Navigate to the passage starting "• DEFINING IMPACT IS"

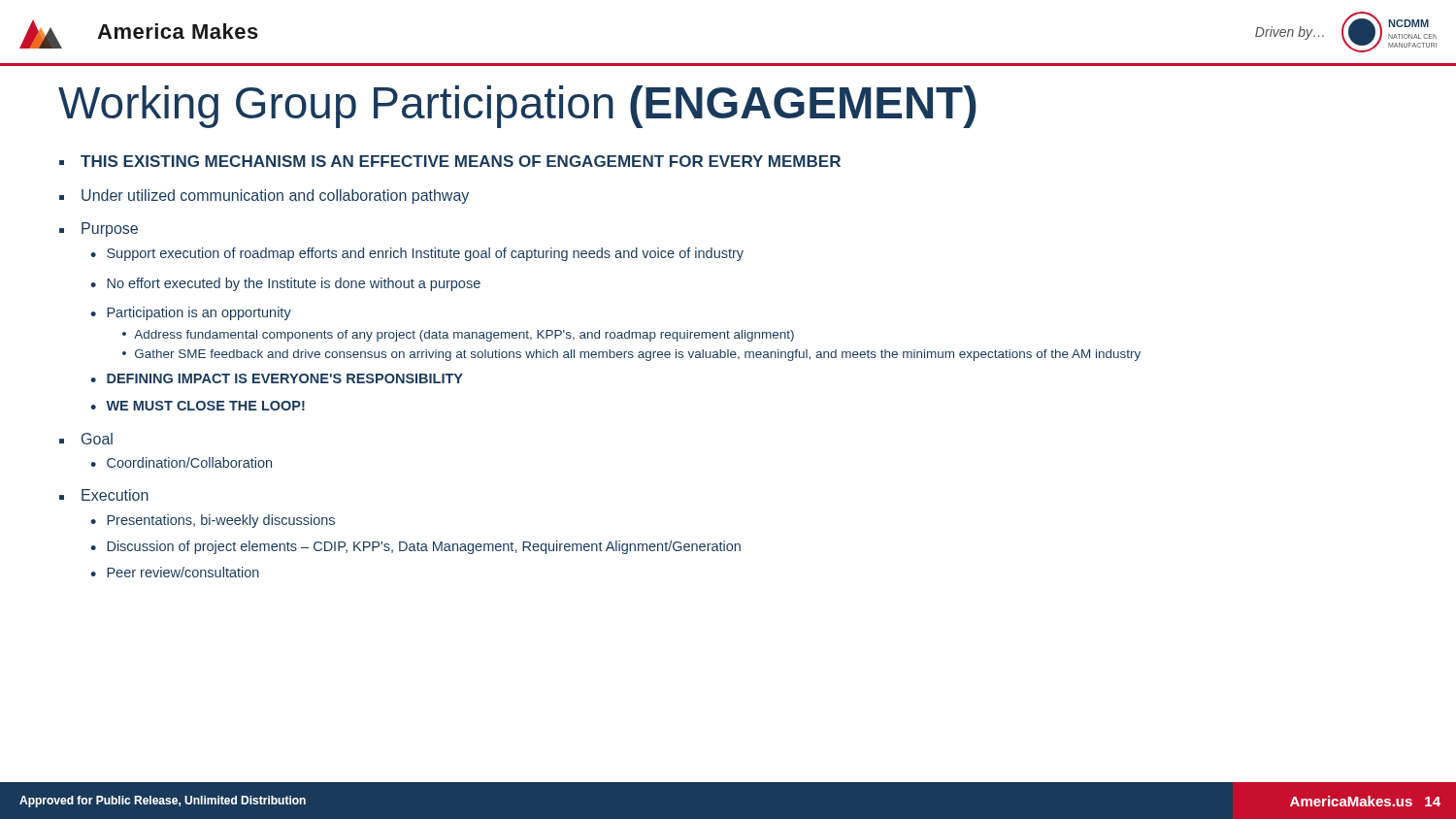pyautogui.click(x=277, y=381)
